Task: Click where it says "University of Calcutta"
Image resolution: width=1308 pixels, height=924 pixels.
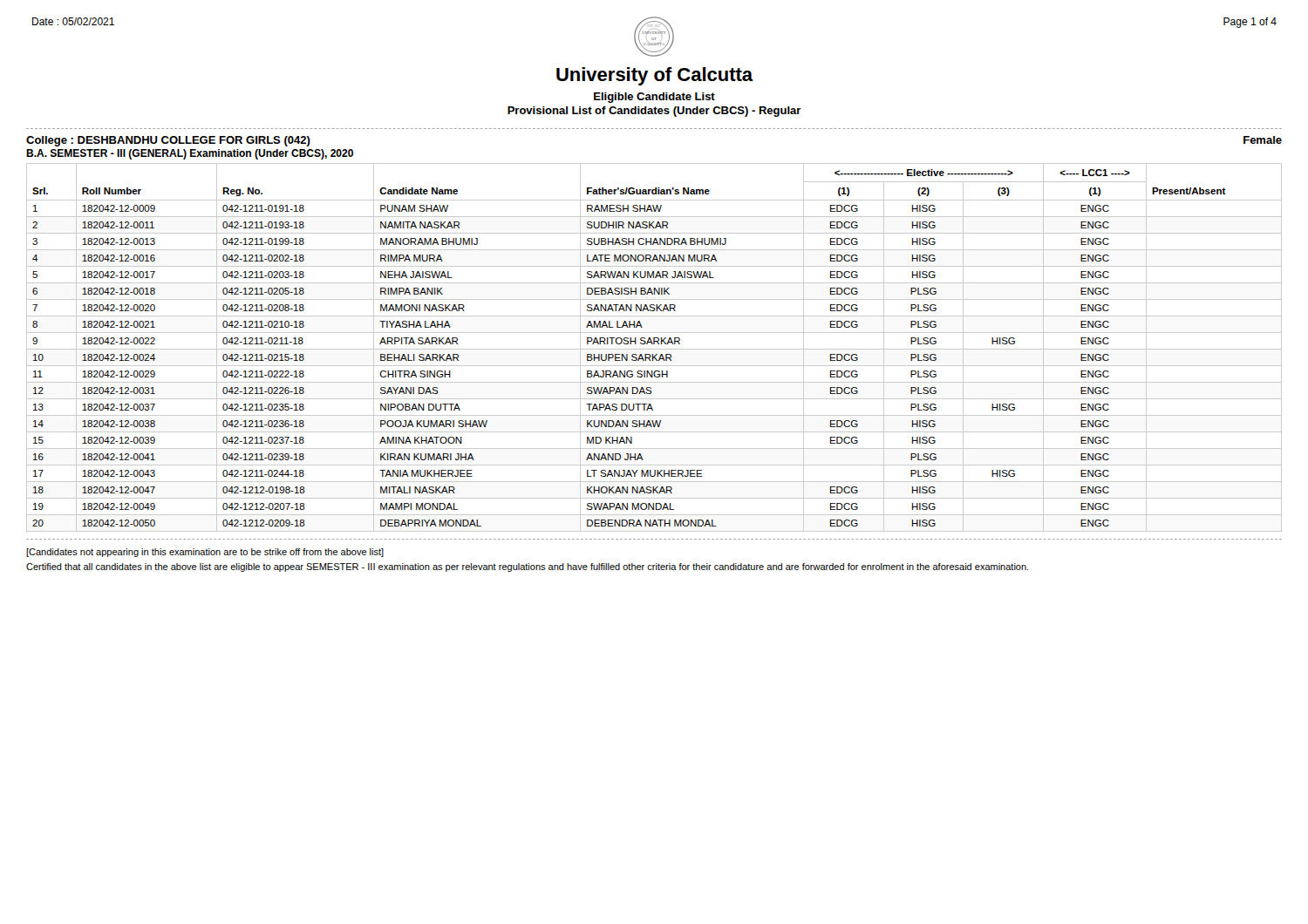Action: tap(654, 75)
